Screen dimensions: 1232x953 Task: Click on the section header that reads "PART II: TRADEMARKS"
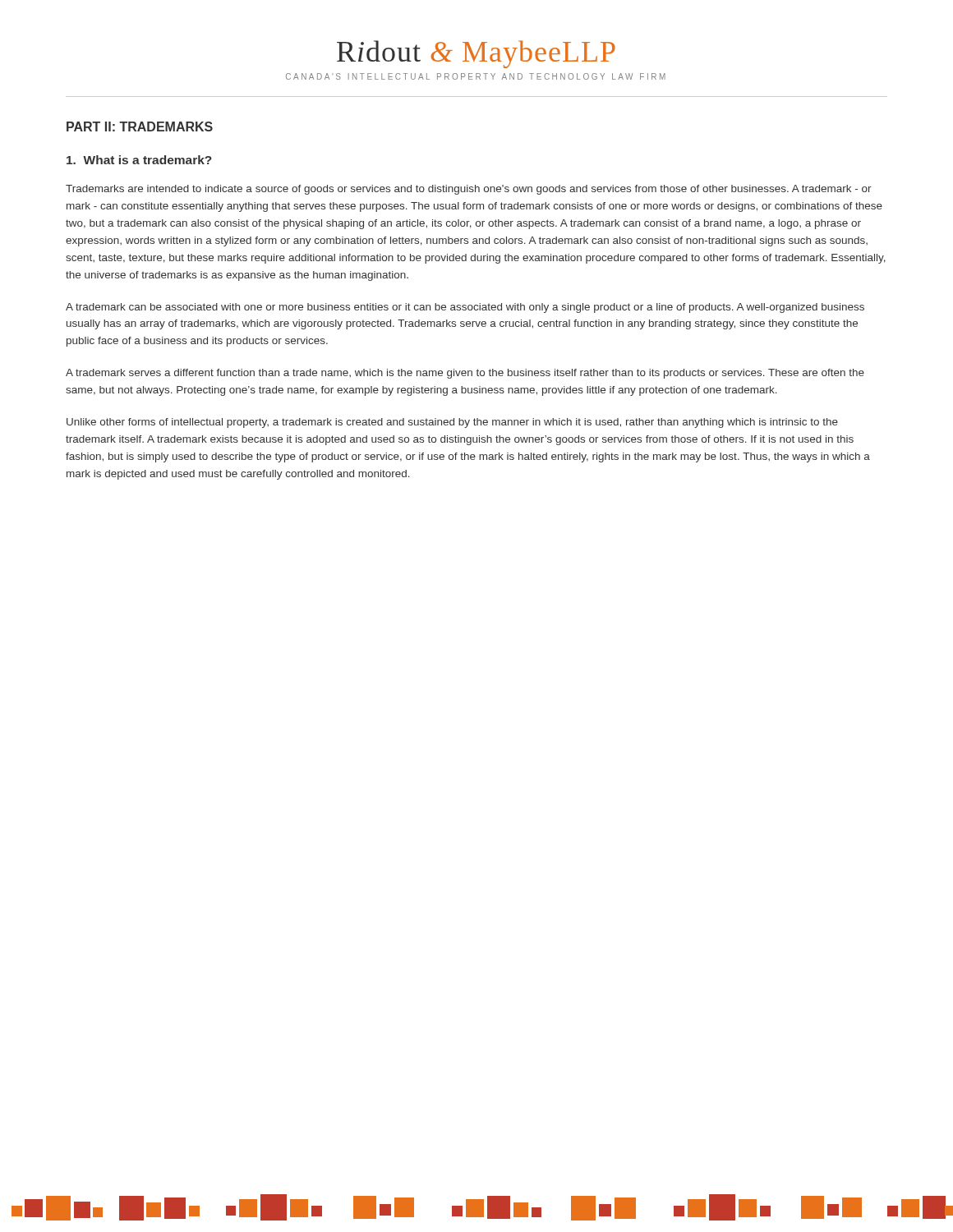(x=139, y=127)
